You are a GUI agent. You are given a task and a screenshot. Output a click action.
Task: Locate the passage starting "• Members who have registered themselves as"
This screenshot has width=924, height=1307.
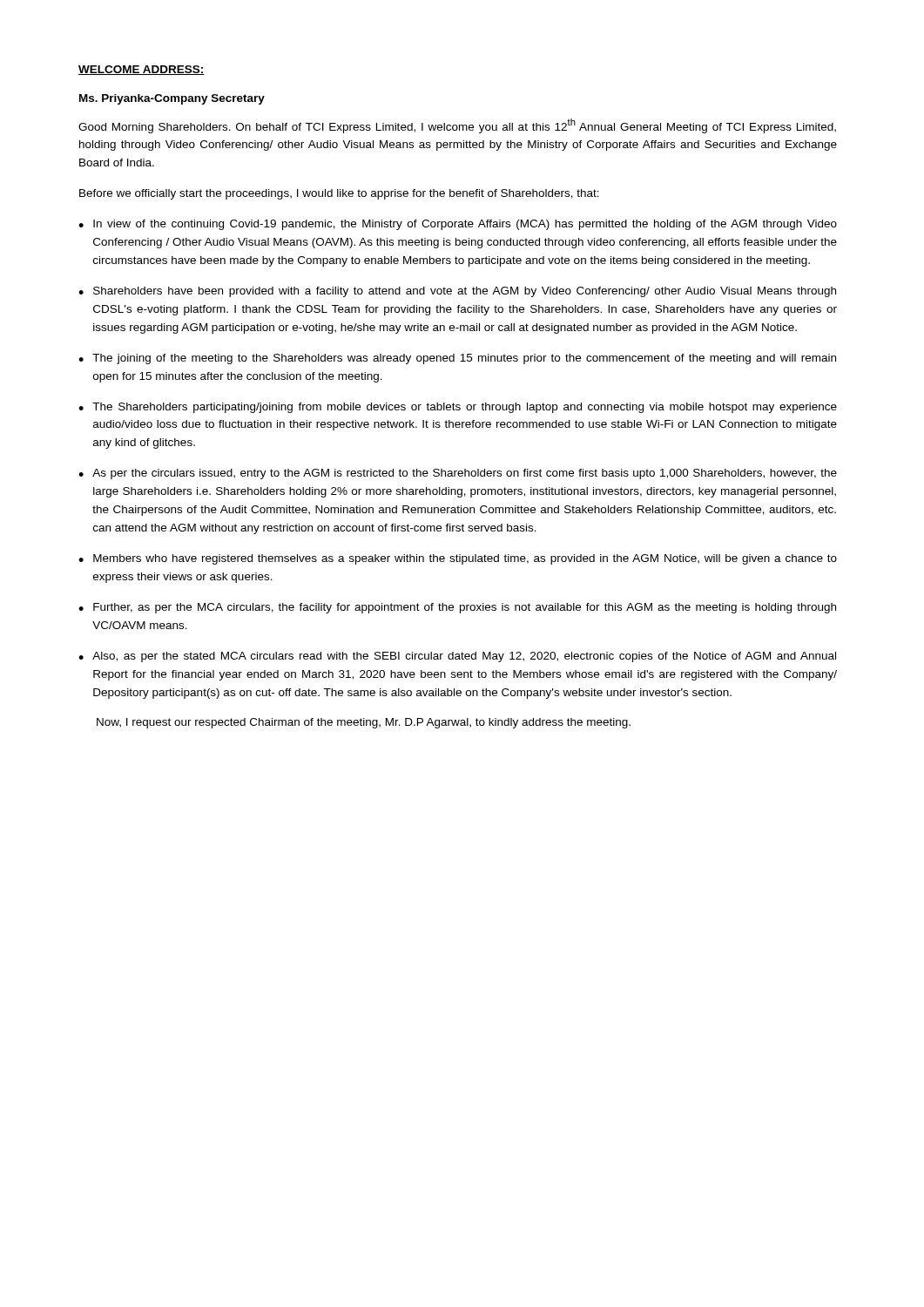(x=458, y=568)
